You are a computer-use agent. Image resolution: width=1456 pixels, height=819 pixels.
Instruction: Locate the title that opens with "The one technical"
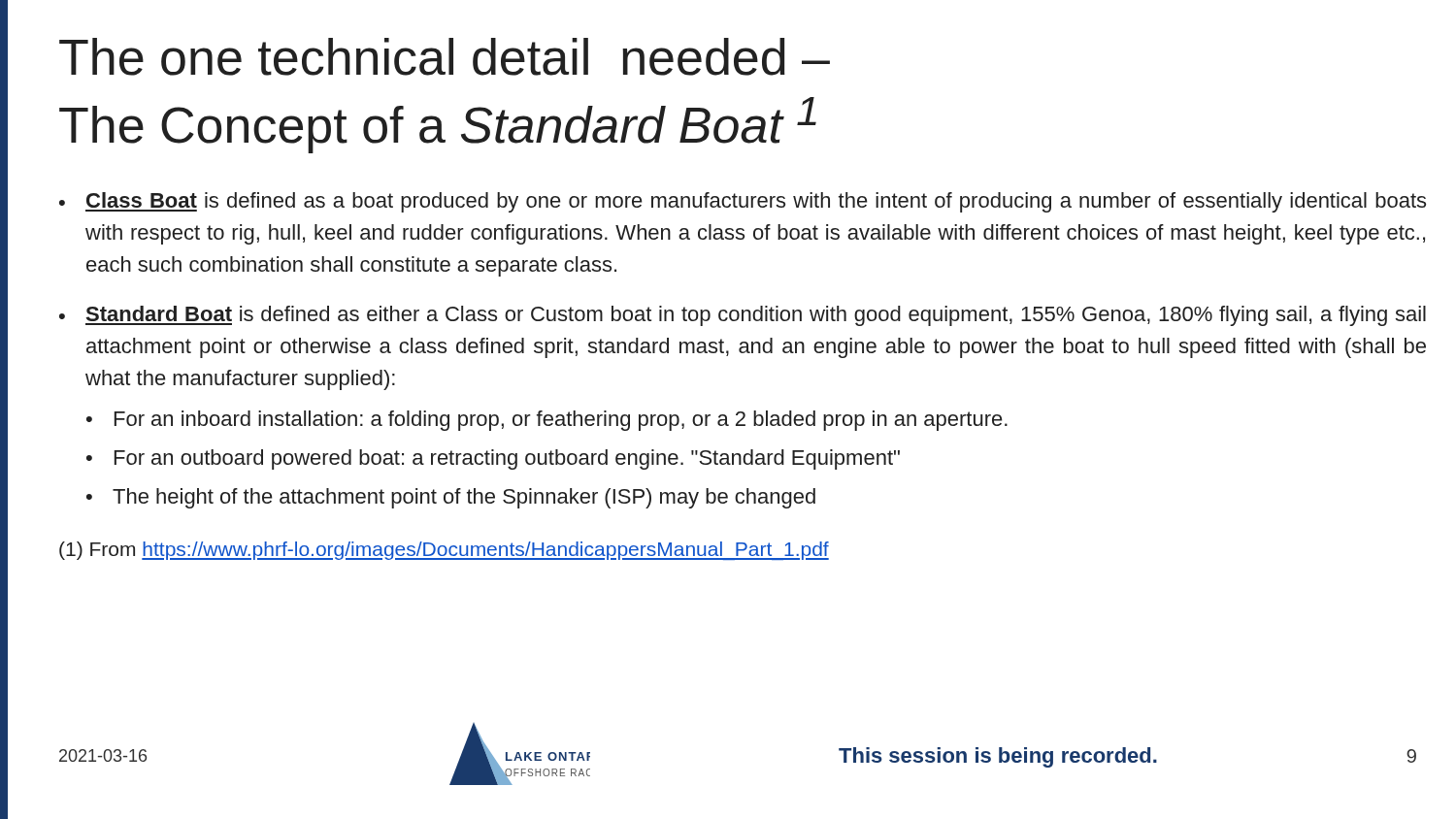[x=444, y=91]
